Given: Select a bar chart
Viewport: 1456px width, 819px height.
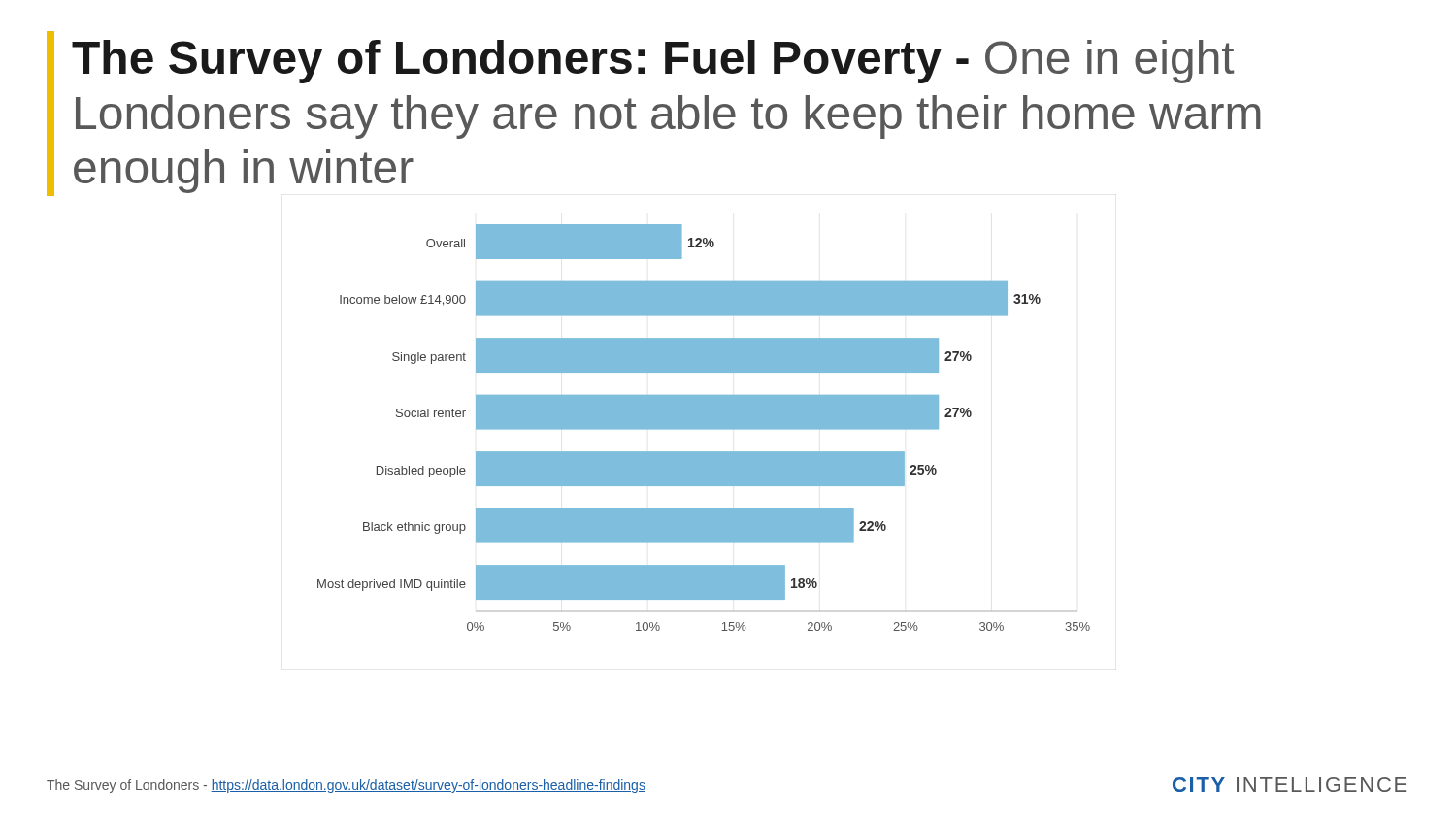Looking at the screenshot, I should point(699,432).
